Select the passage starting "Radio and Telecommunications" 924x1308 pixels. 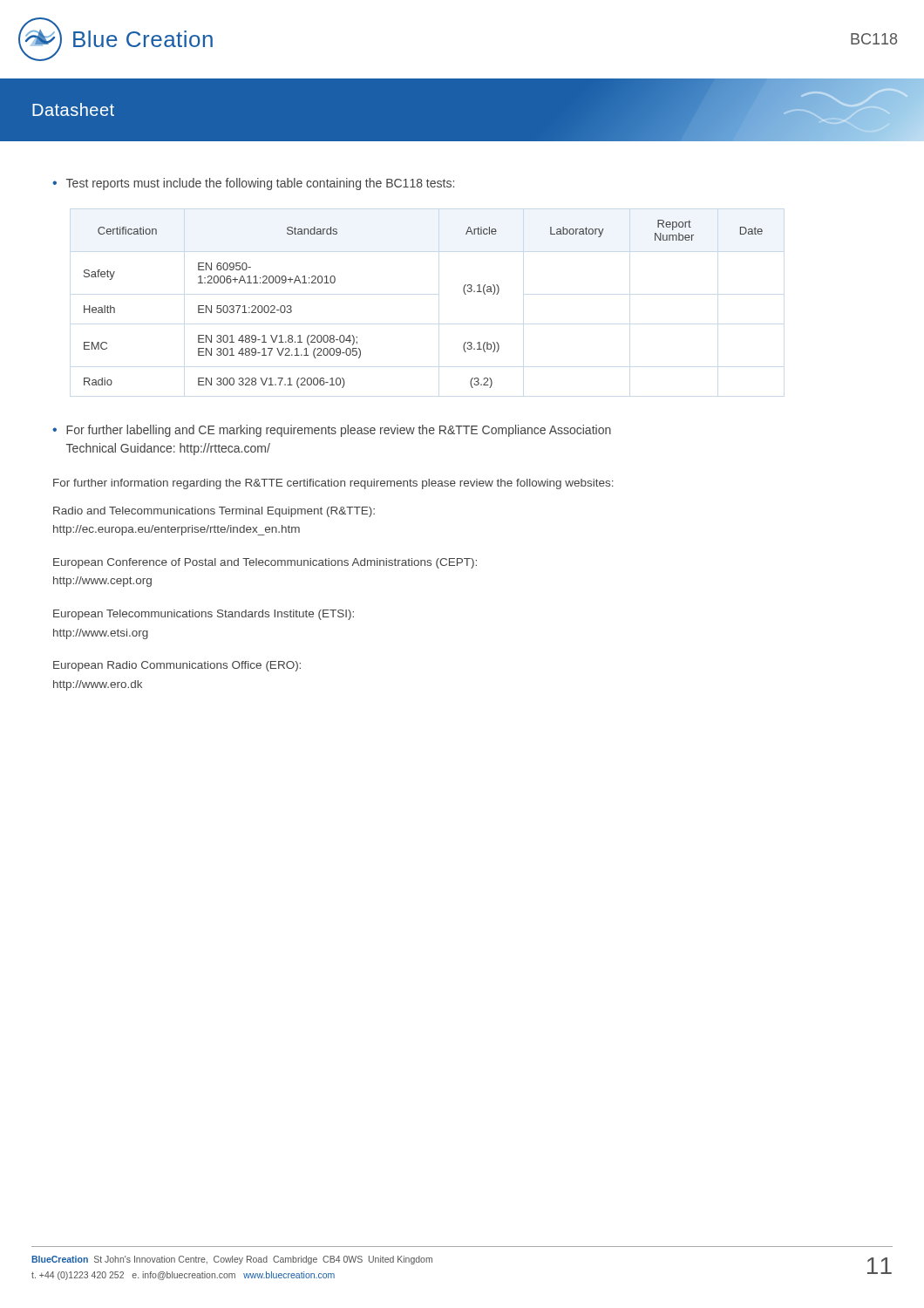[x=214, y=512]
